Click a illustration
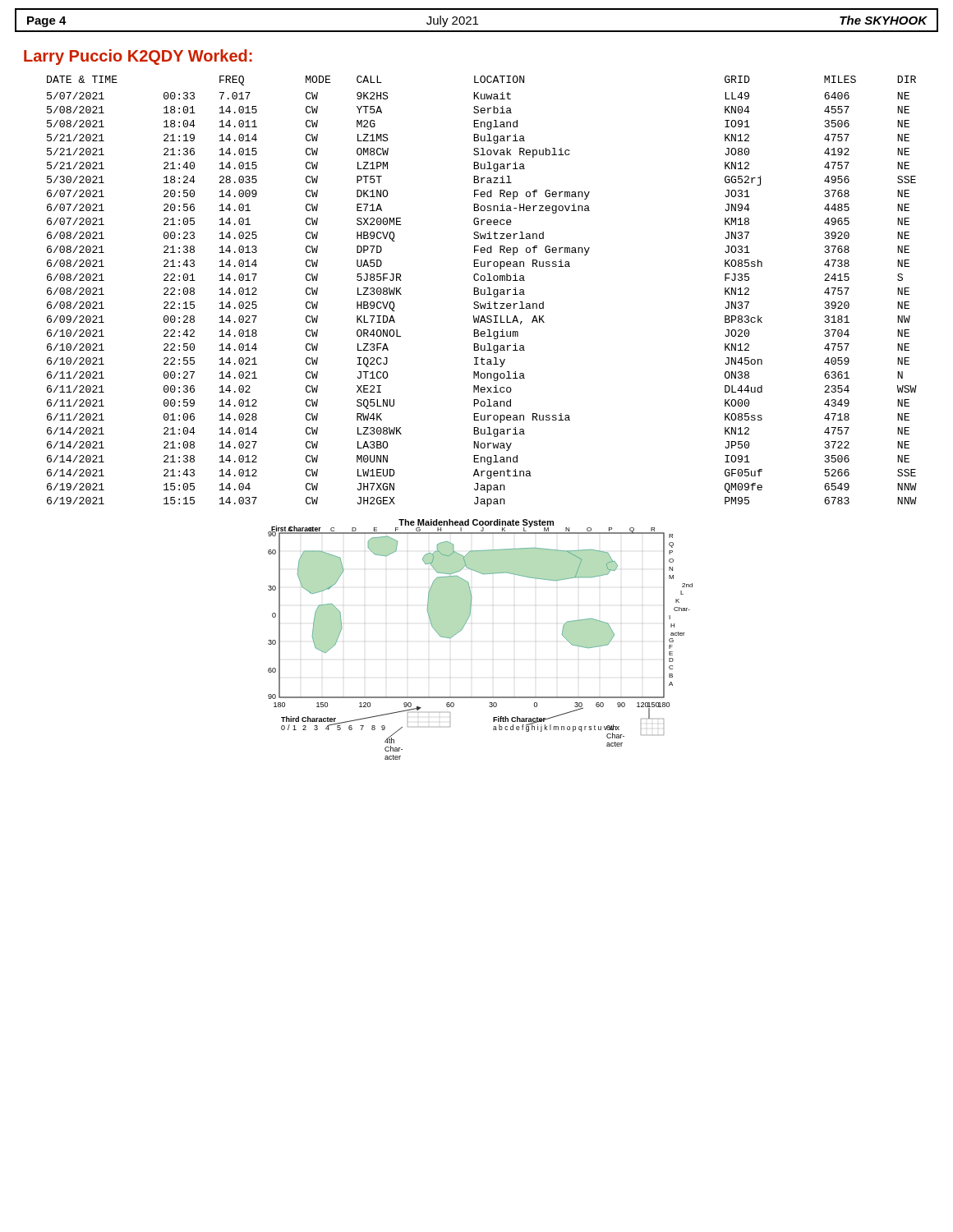The height and width of the screenshot is (1232, 953). pyautogui.click(x=476, y=646)
